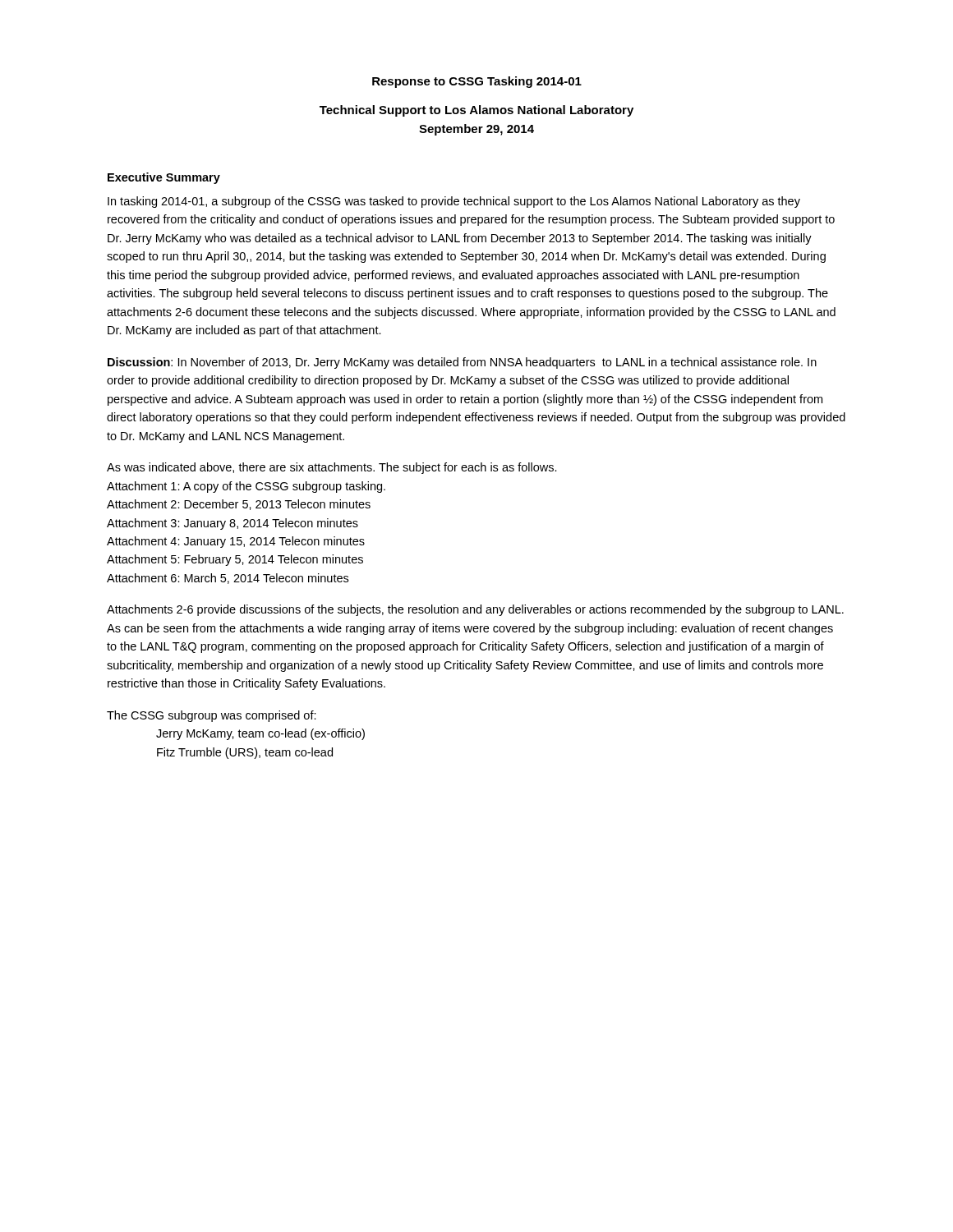Screen dimensions: 1232x953
Task: Select the section header containing "Executive Summary"
Action: coord(163,177)
